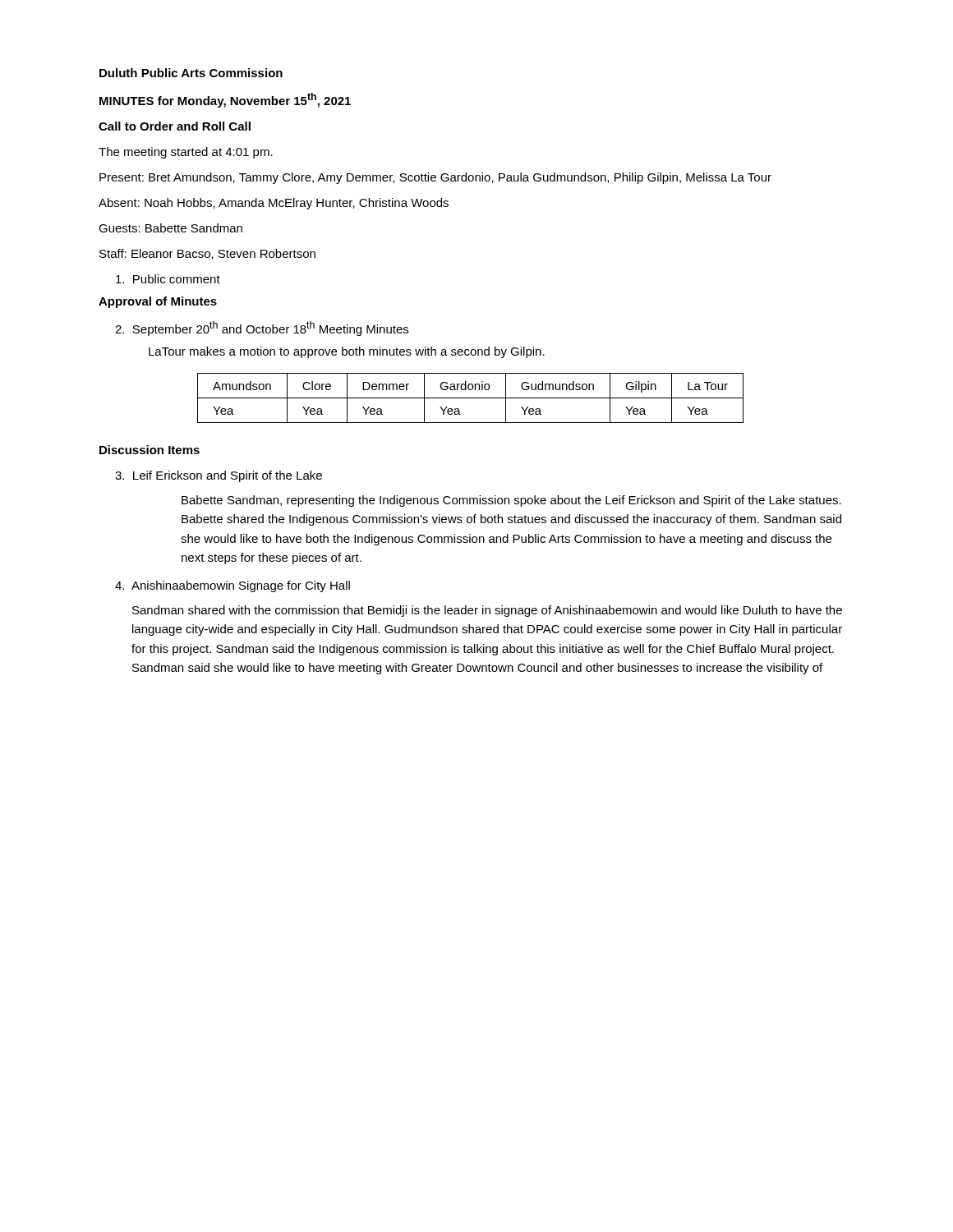Find the element starting "Guests: Babette Sandman"

(x=171, y=228)
